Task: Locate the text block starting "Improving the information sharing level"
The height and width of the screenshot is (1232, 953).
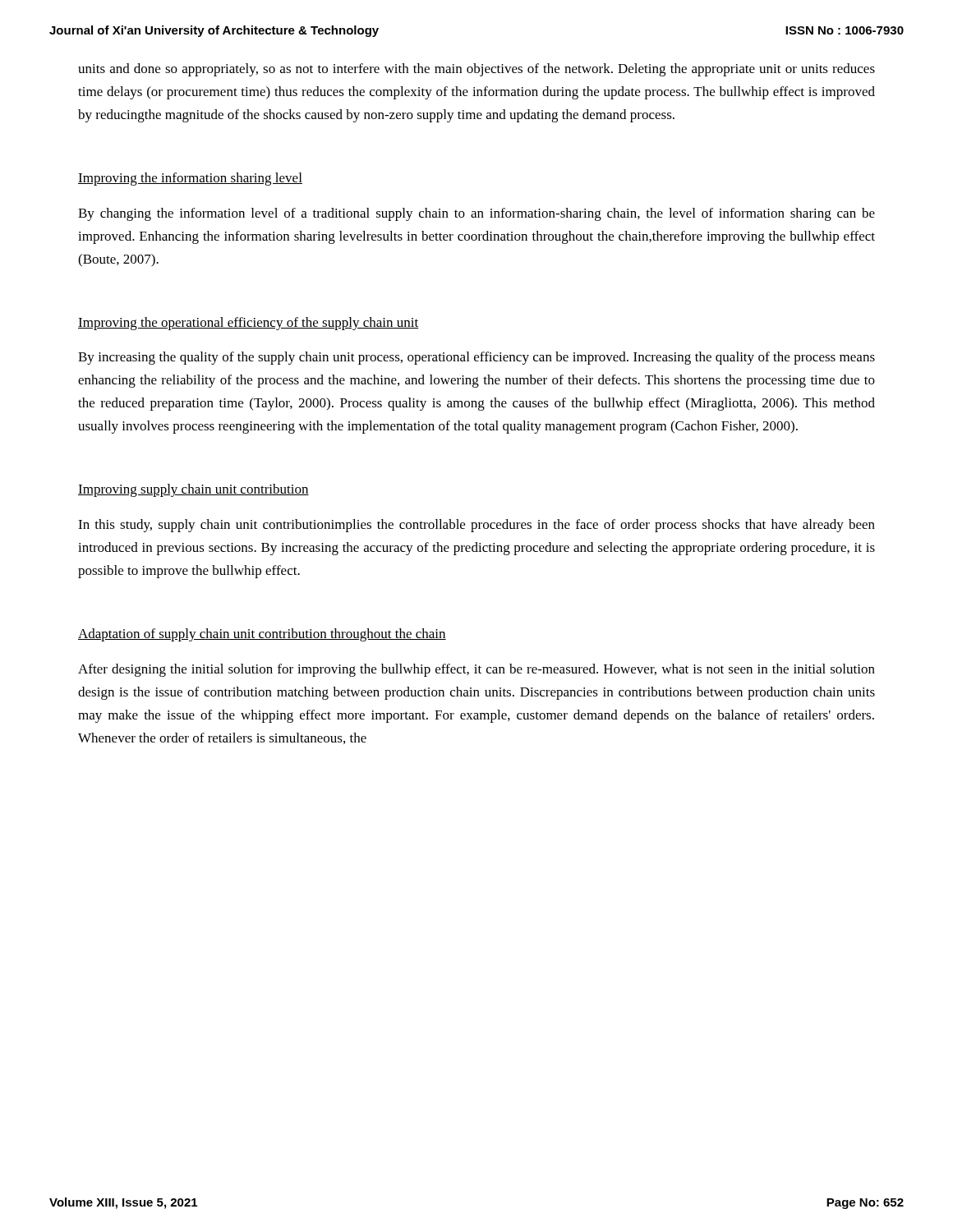Action: point(190,178)
